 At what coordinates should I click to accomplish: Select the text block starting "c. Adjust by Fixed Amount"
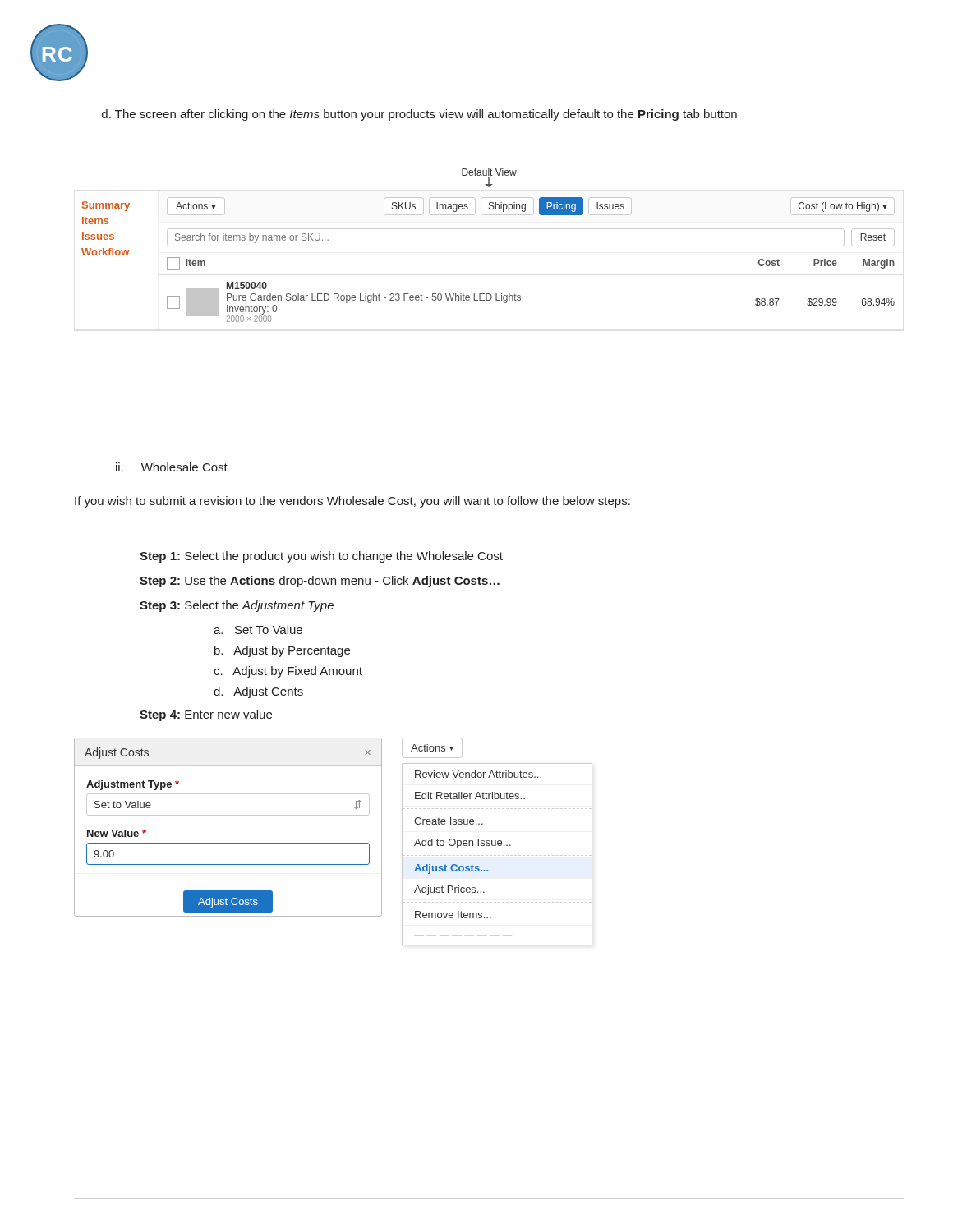[x=288, y=671]
